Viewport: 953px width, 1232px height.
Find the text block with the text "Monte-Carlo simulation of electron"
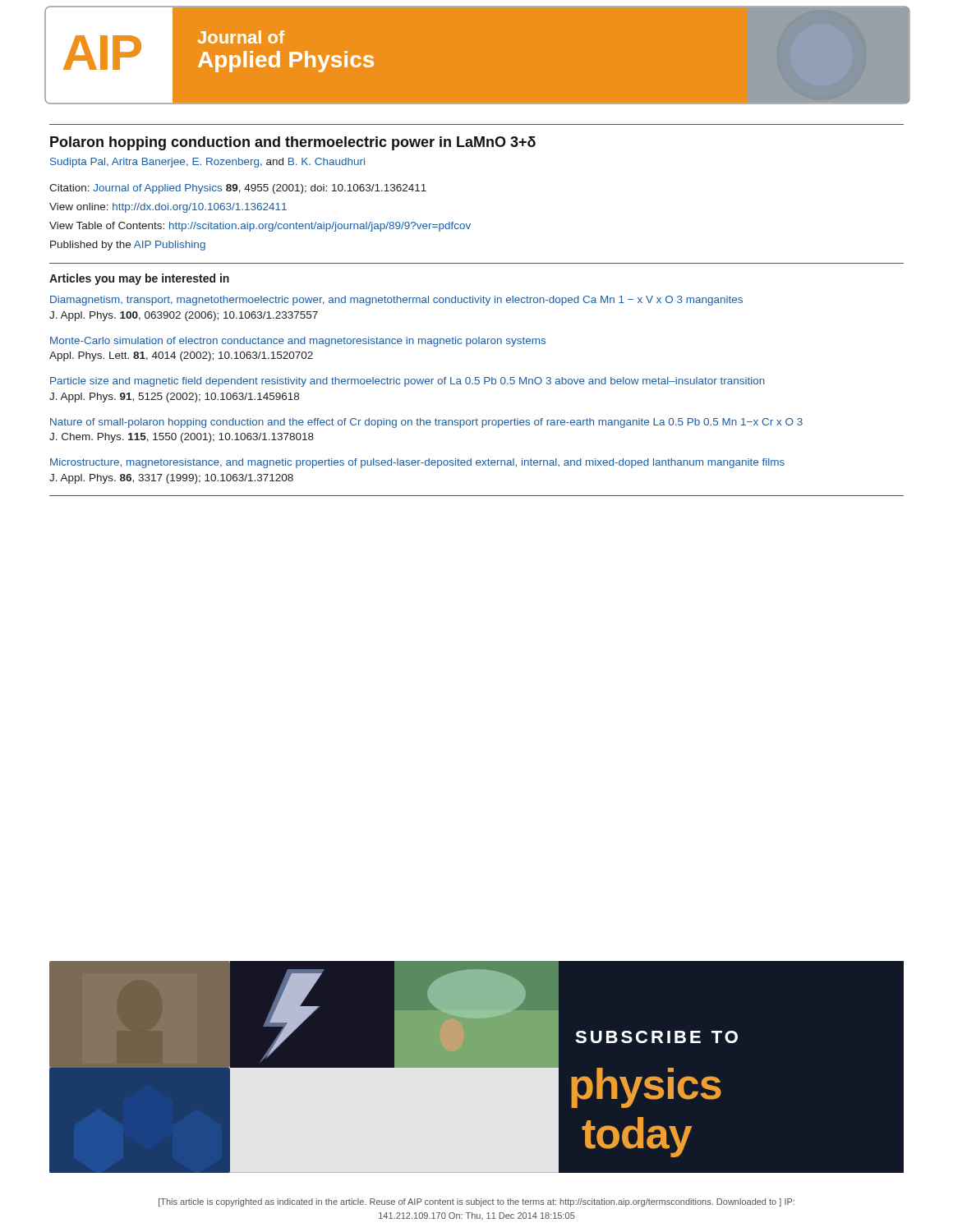tap(476, 347)
